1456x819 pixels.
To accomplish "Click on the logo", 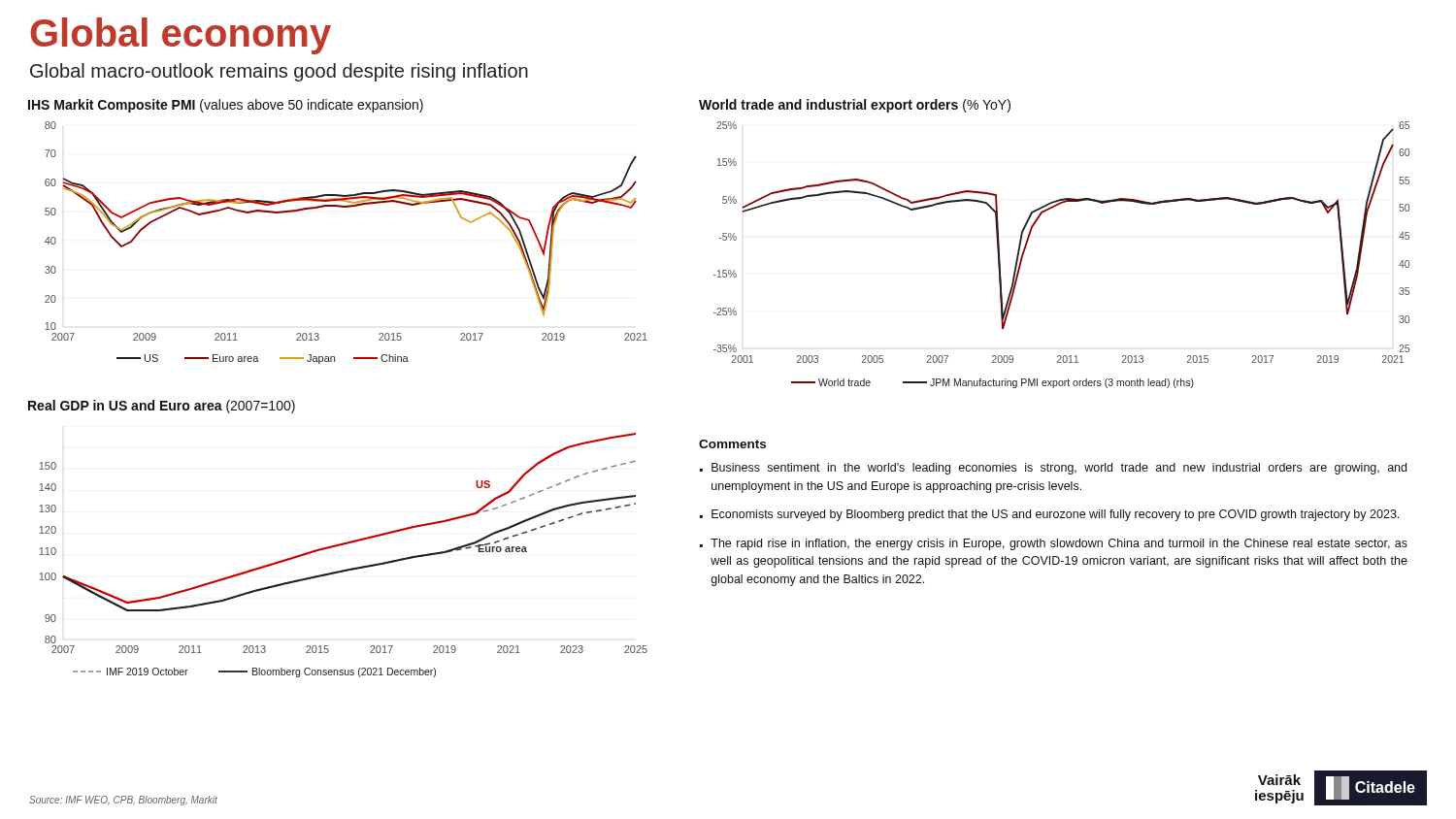I will click(1341, 788).
